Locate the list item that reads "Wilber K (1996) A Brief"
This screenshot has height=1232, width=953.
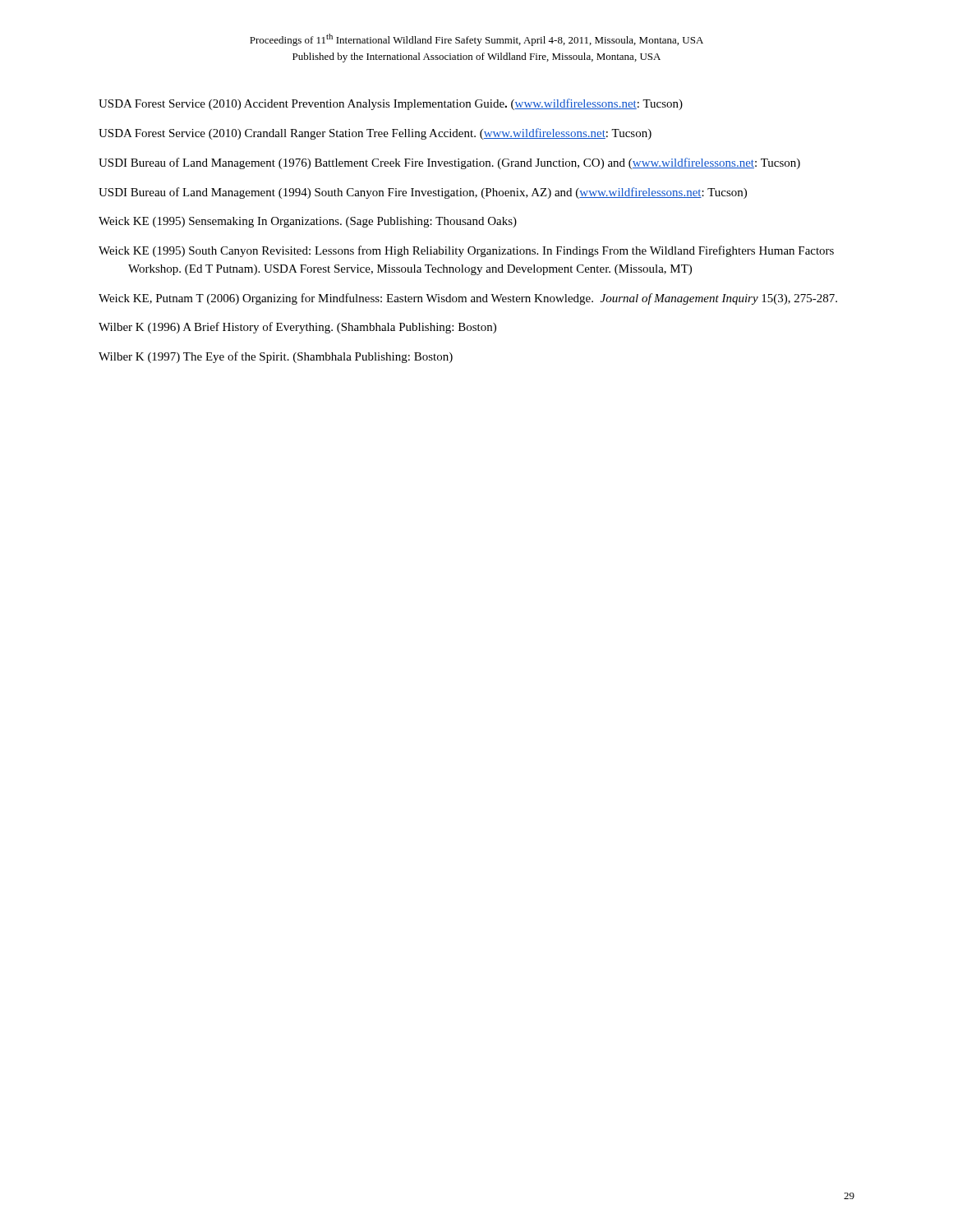pyautogui.click(x=298, y=327)
